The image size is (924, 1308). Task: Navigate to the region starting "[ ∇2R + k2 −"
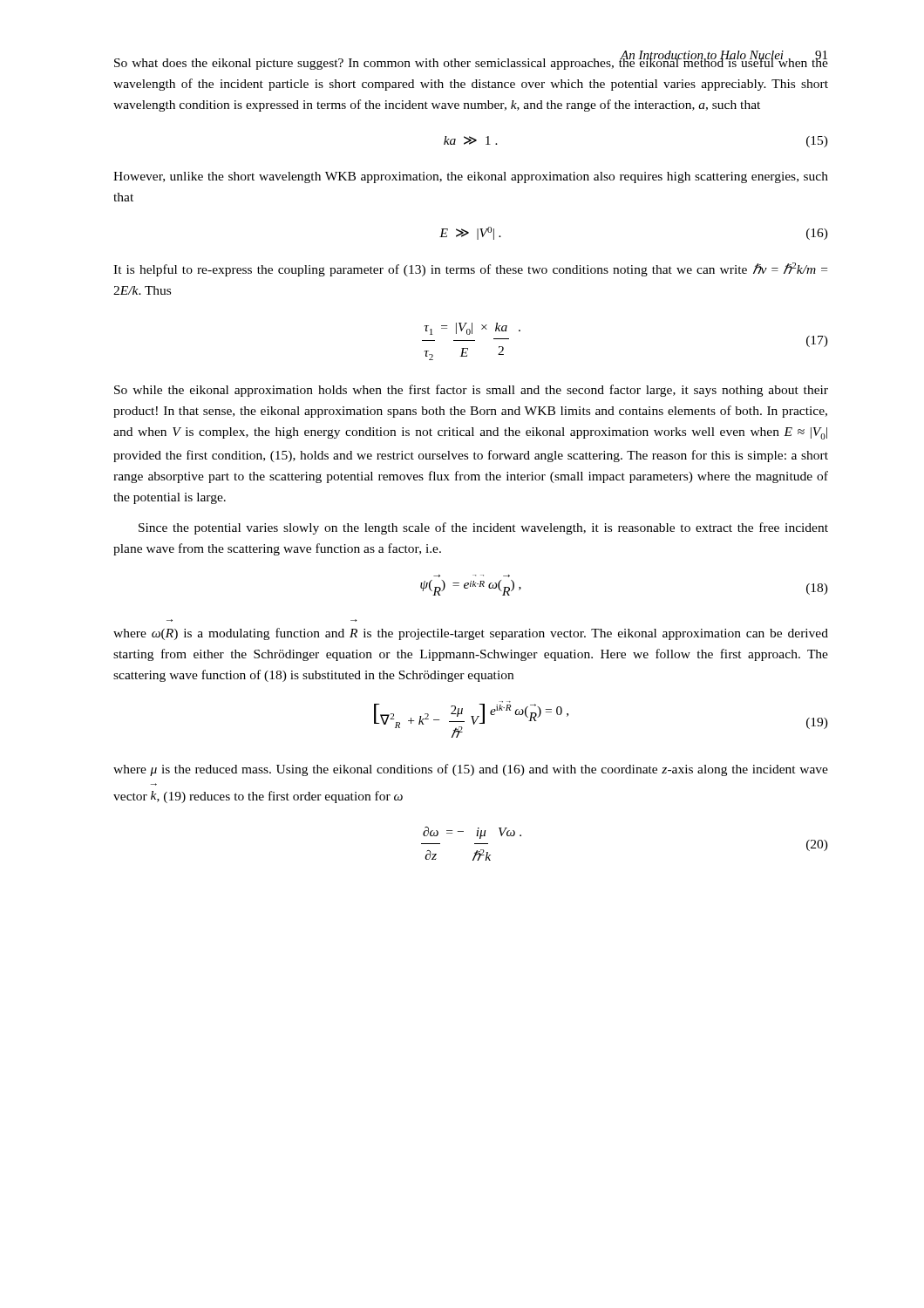tap(471, 722)
